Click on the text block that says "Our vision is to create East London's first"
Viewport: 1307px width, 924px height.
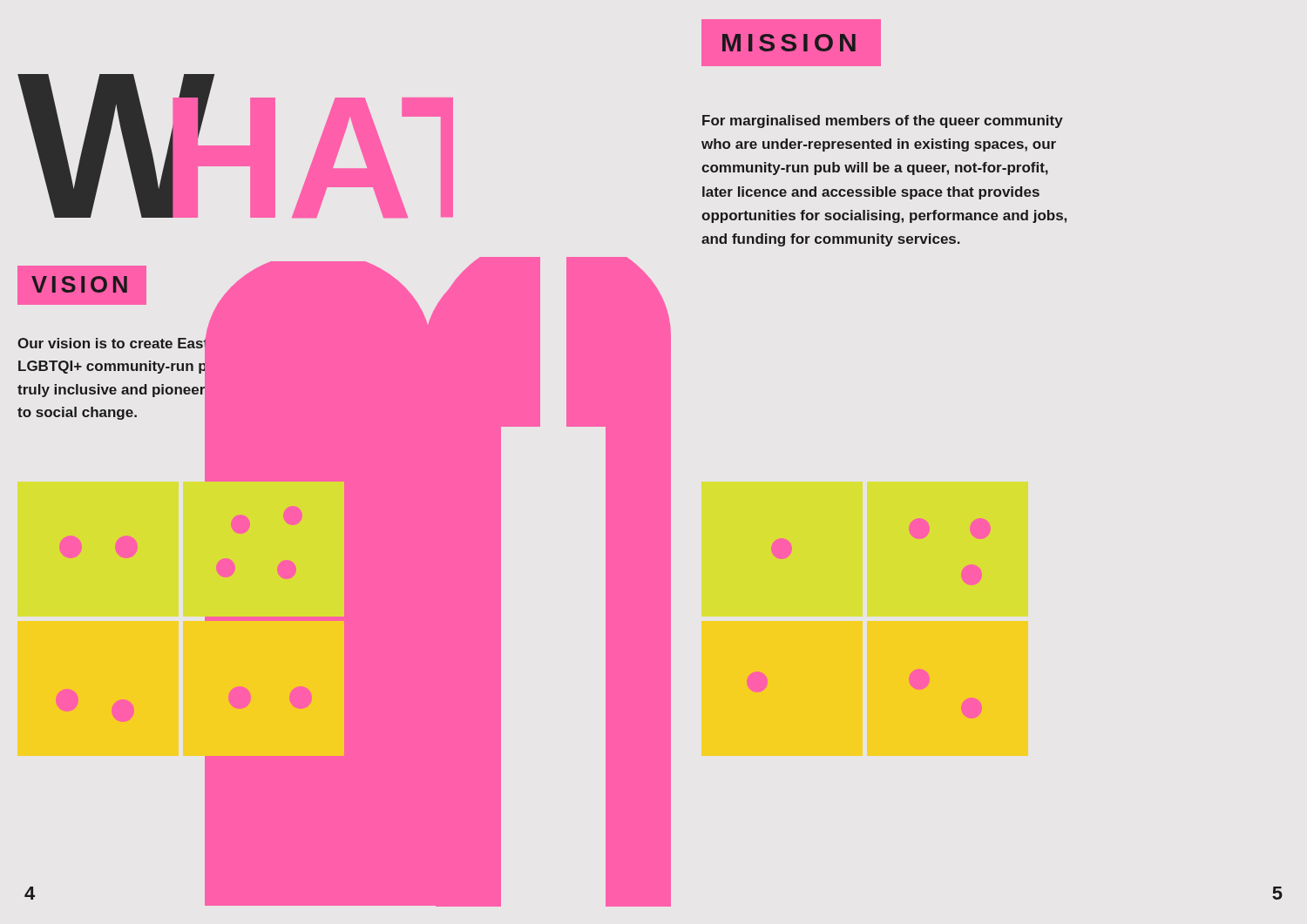[177, 378]
